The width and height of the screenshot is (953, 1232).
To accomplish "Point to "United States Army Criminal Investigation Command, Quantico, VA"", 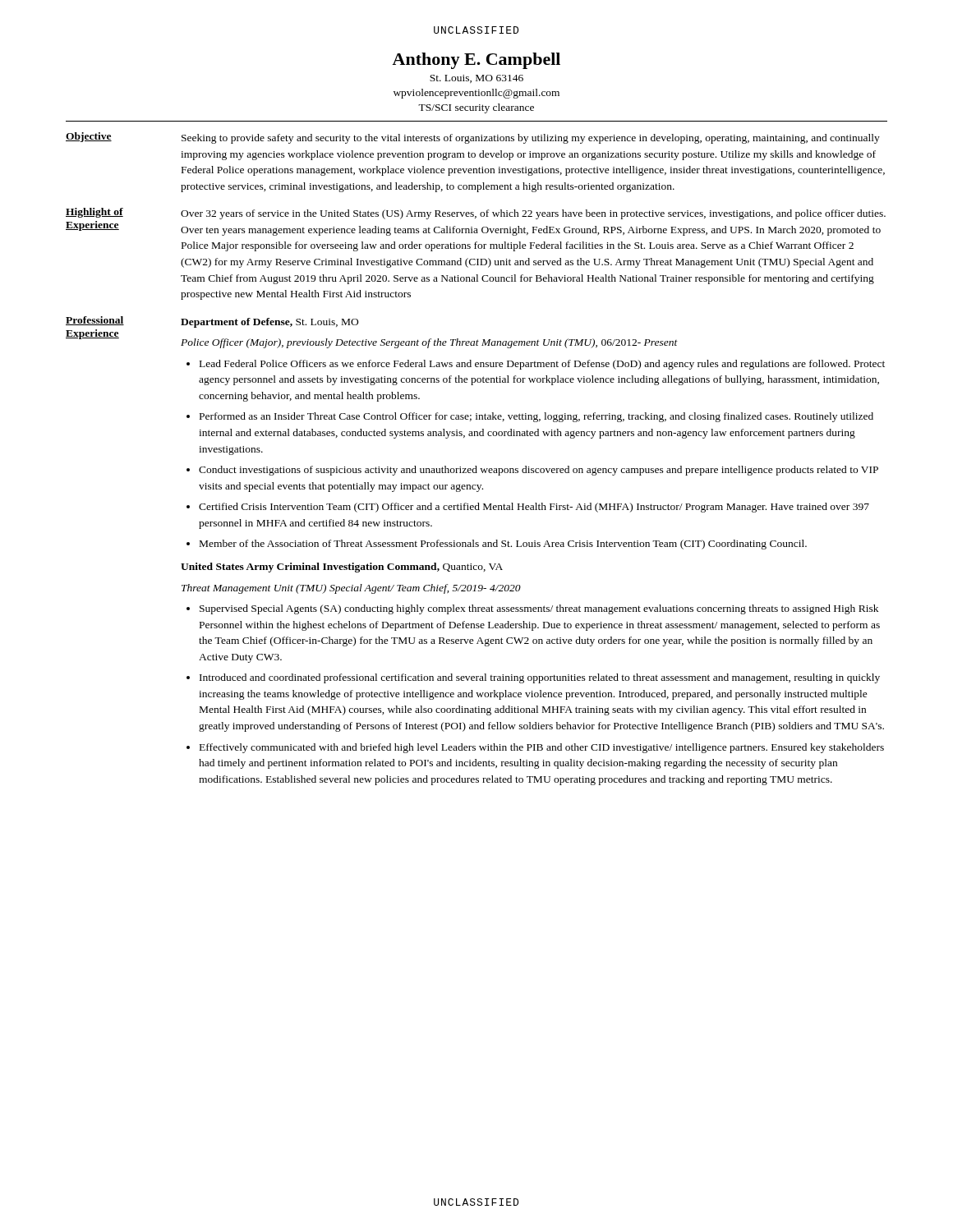I will pos(342,566).
